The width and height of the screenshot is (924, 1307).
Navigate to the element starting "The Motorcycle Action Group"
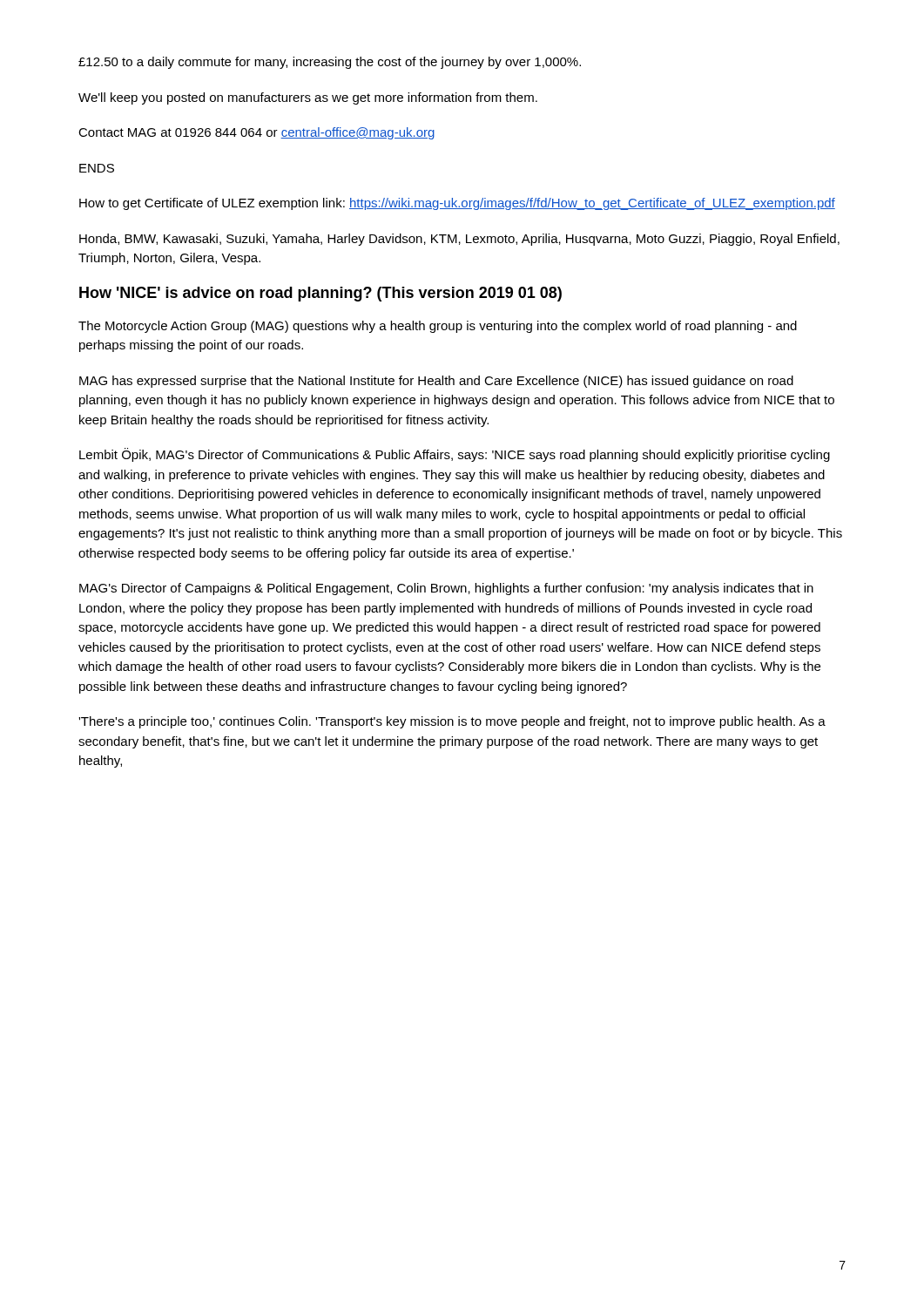pos(462,336)
